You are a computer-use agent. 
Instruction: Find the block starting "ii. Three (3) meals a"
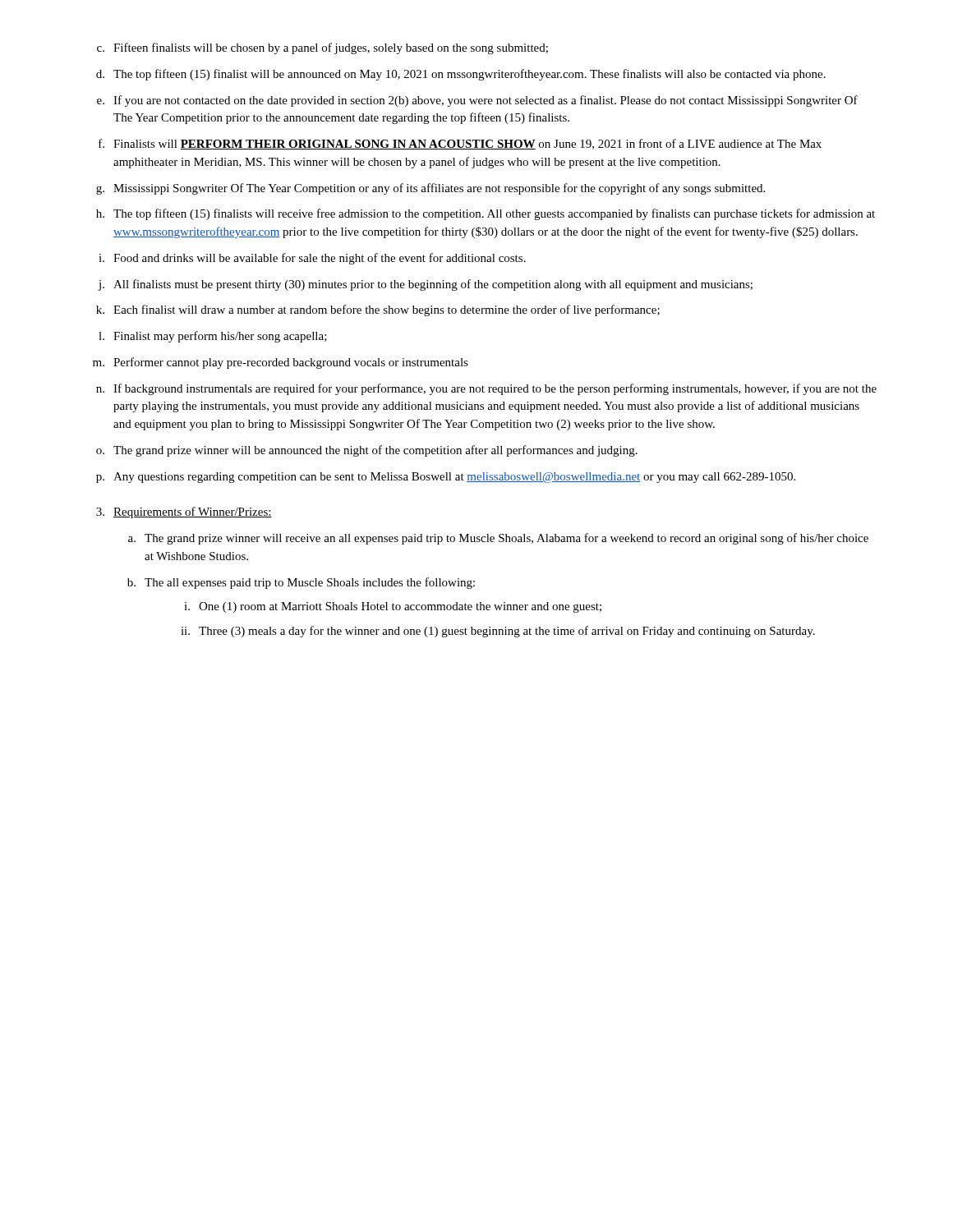(520, 631)
